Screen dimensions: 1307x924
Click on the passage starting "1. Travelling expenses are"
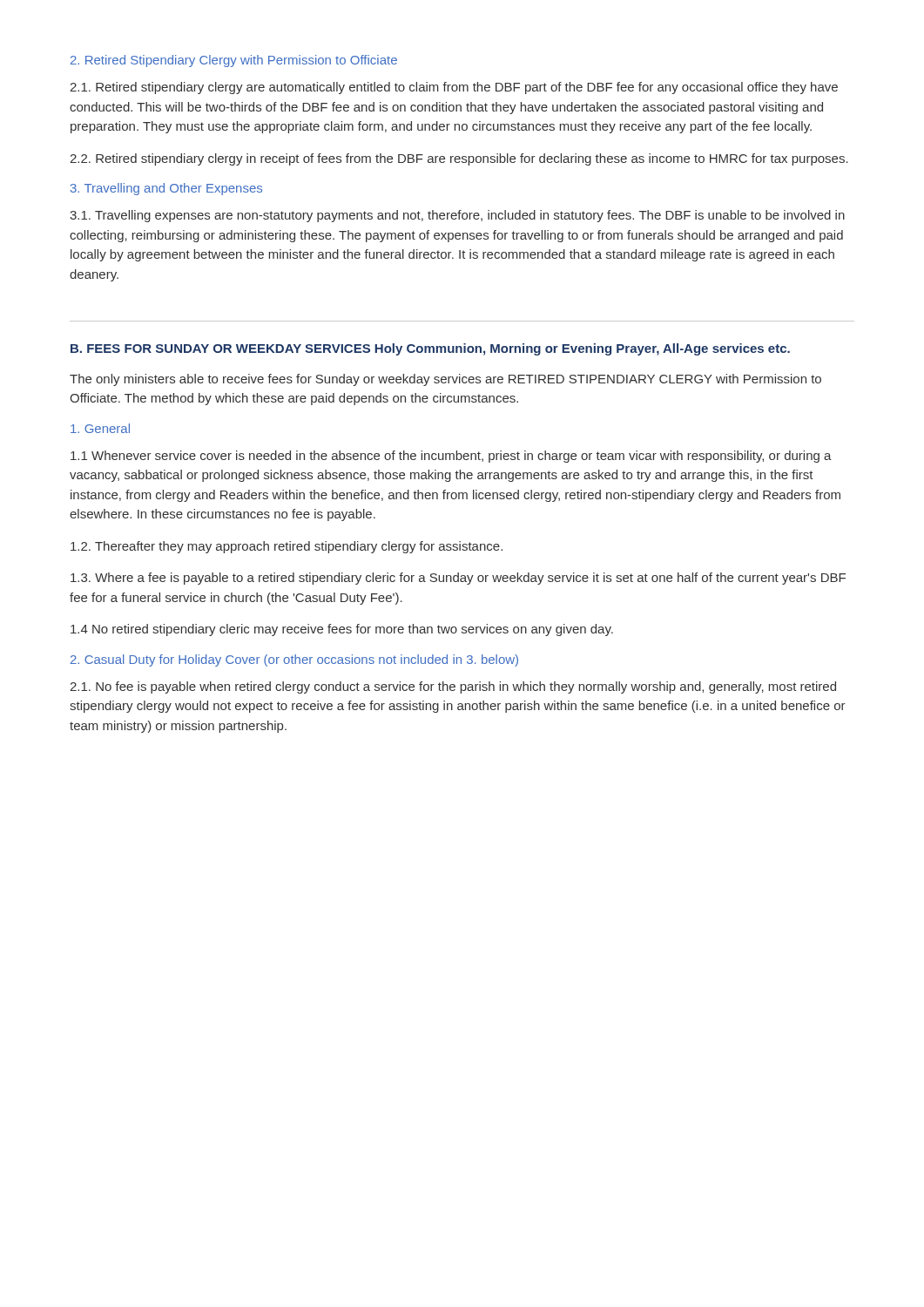[457, 244]
